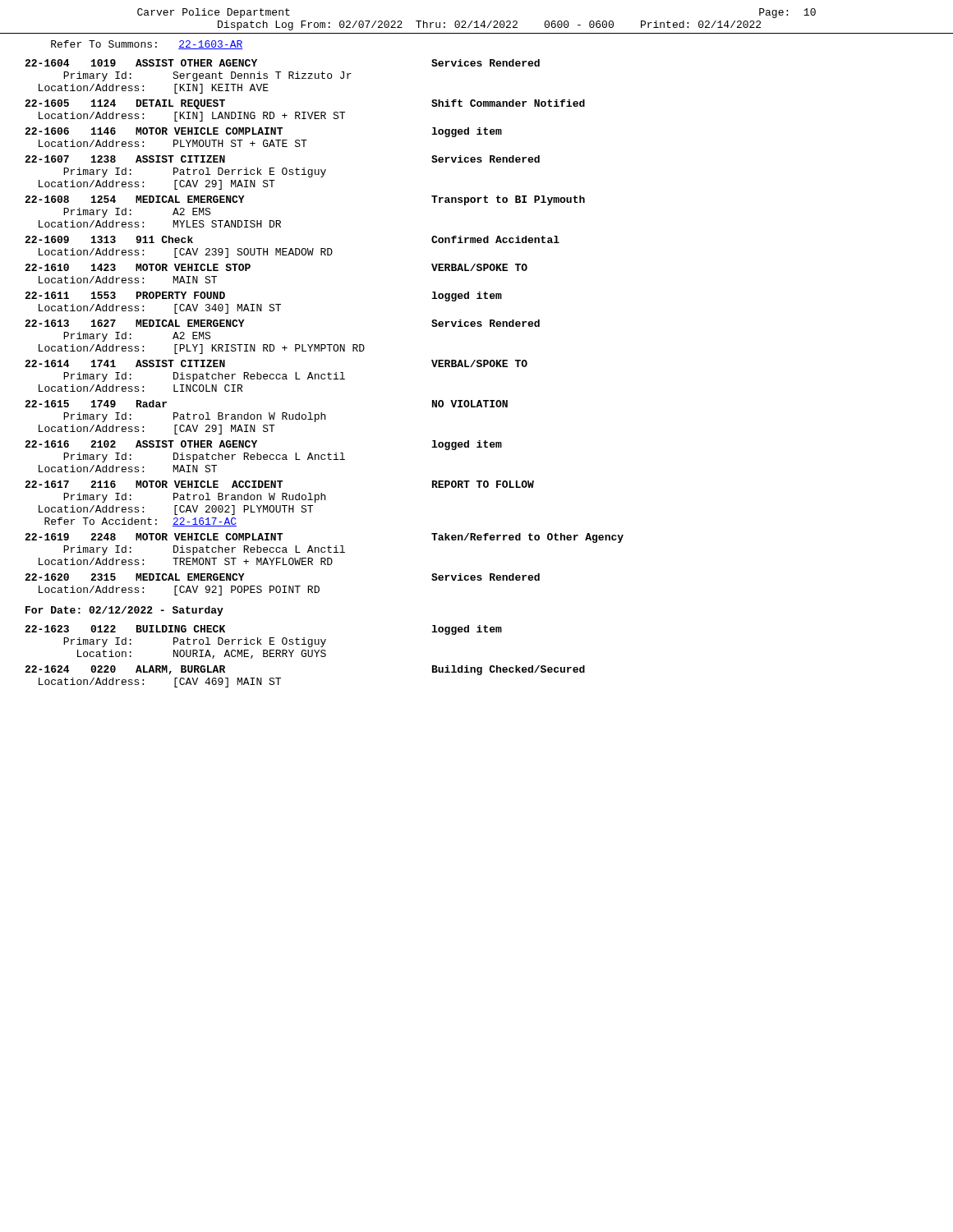
Task: Click on the list item containing "22-1604 1019 ASSIST OTHER AGENCY Services Rendered Primary"
Action: (x=476, y=76)
